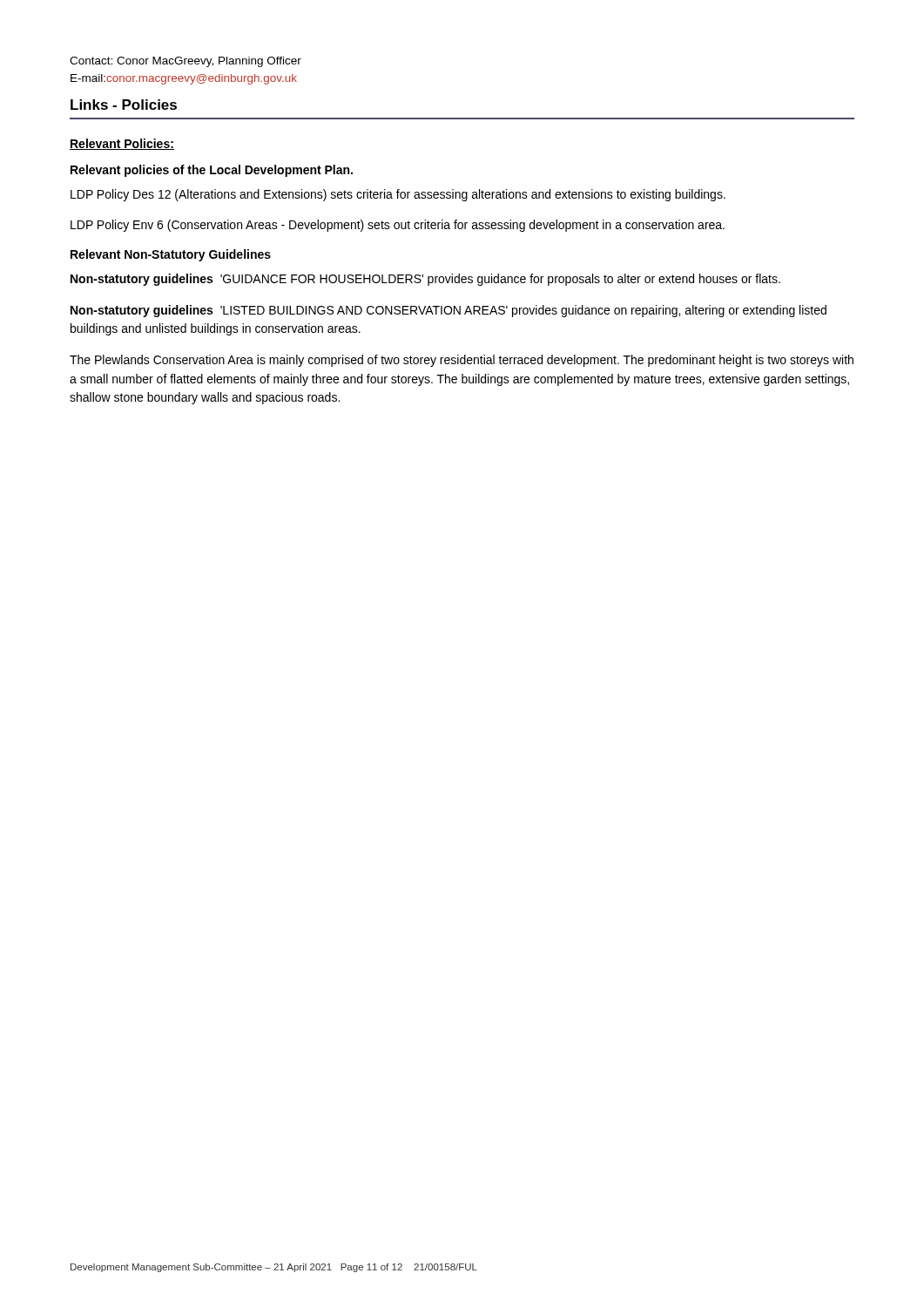Point to "Links - Policies"
The width and height of the screenshot is (924, 1307).
(x=124, y=105)
